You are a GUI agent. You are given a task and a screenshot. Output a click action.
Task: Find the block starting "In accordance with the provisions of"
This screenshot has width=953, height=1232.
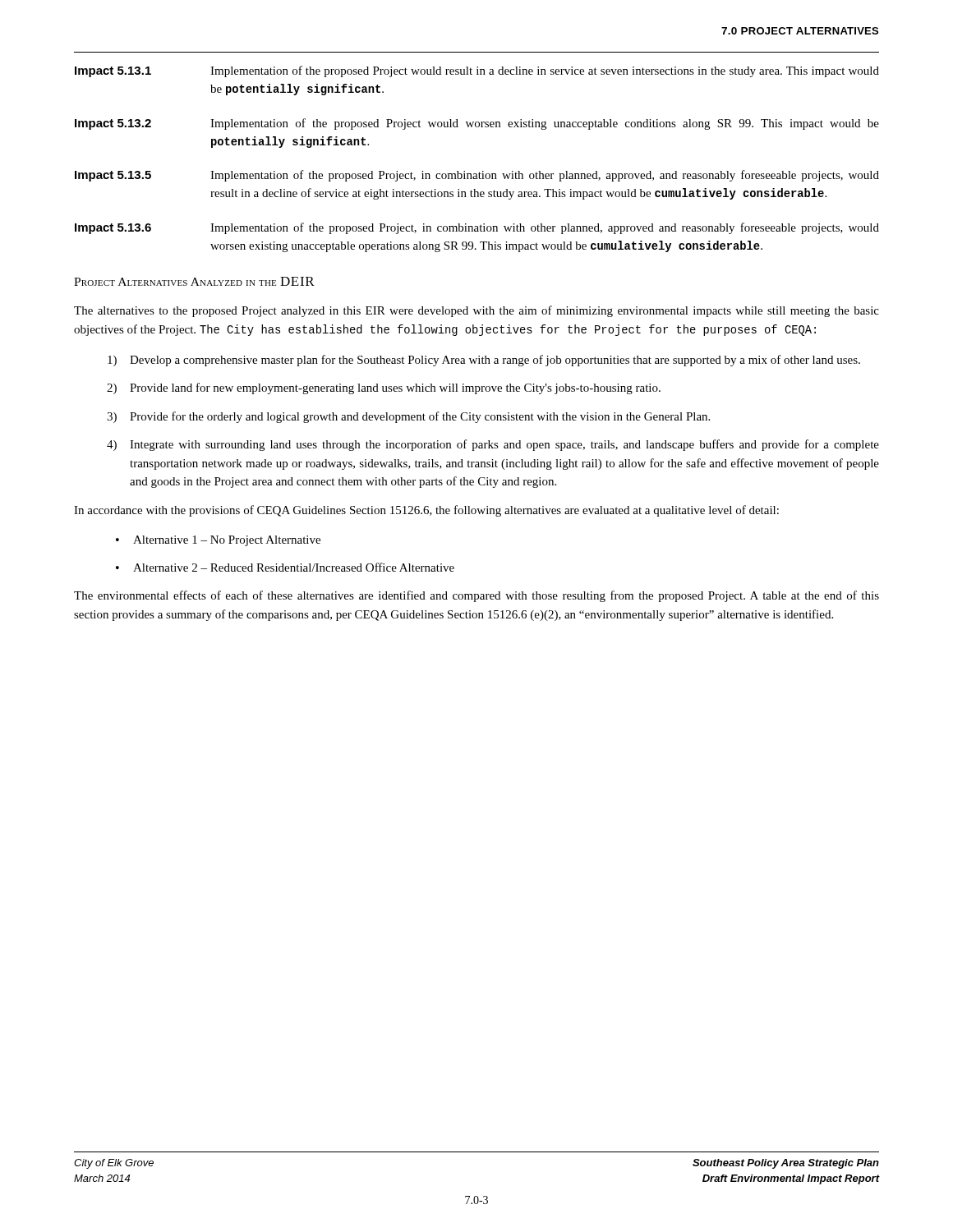[x=427, y=510]
